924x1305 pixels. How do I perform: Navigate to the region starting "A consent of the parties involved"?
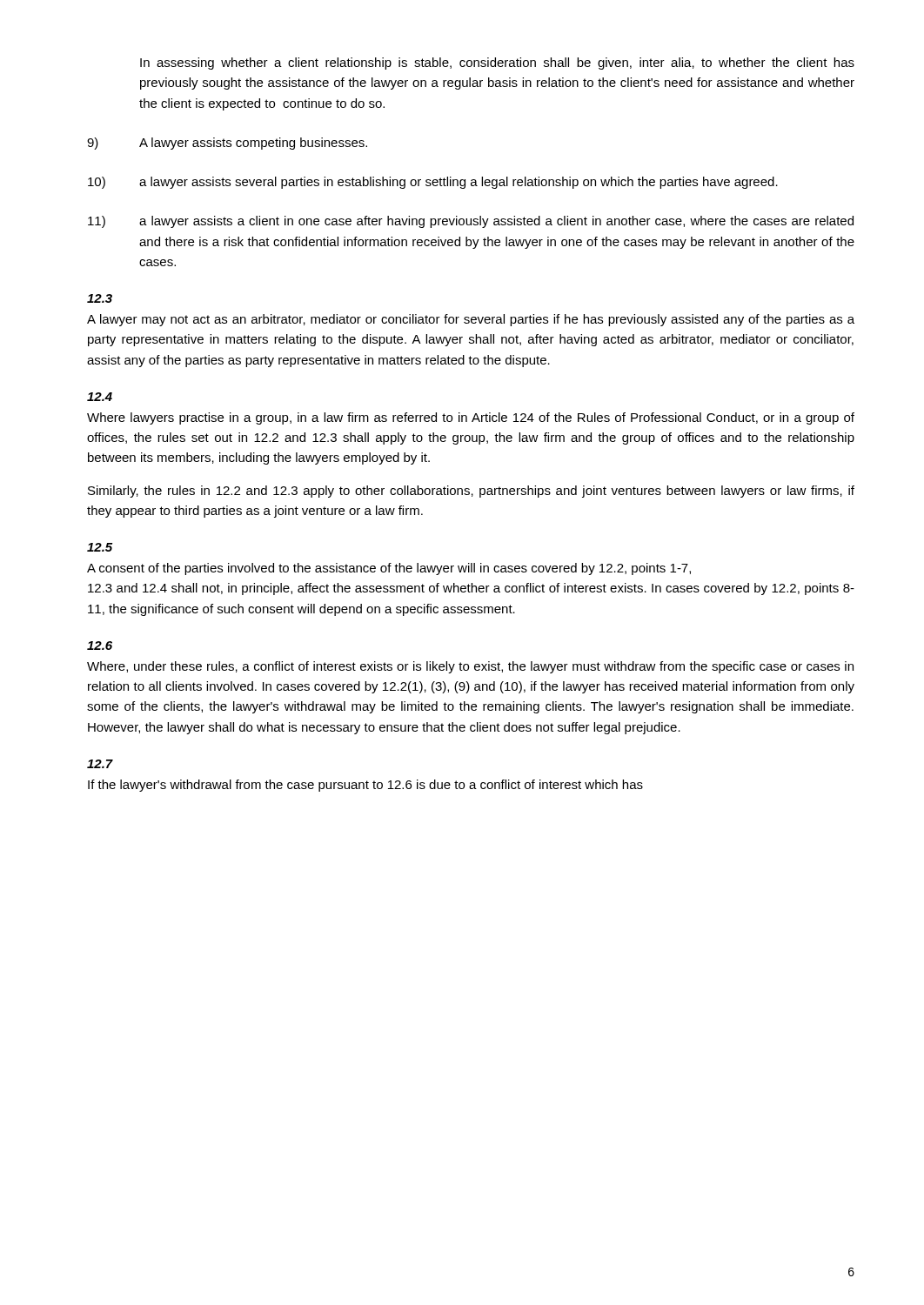pos(471,588)
